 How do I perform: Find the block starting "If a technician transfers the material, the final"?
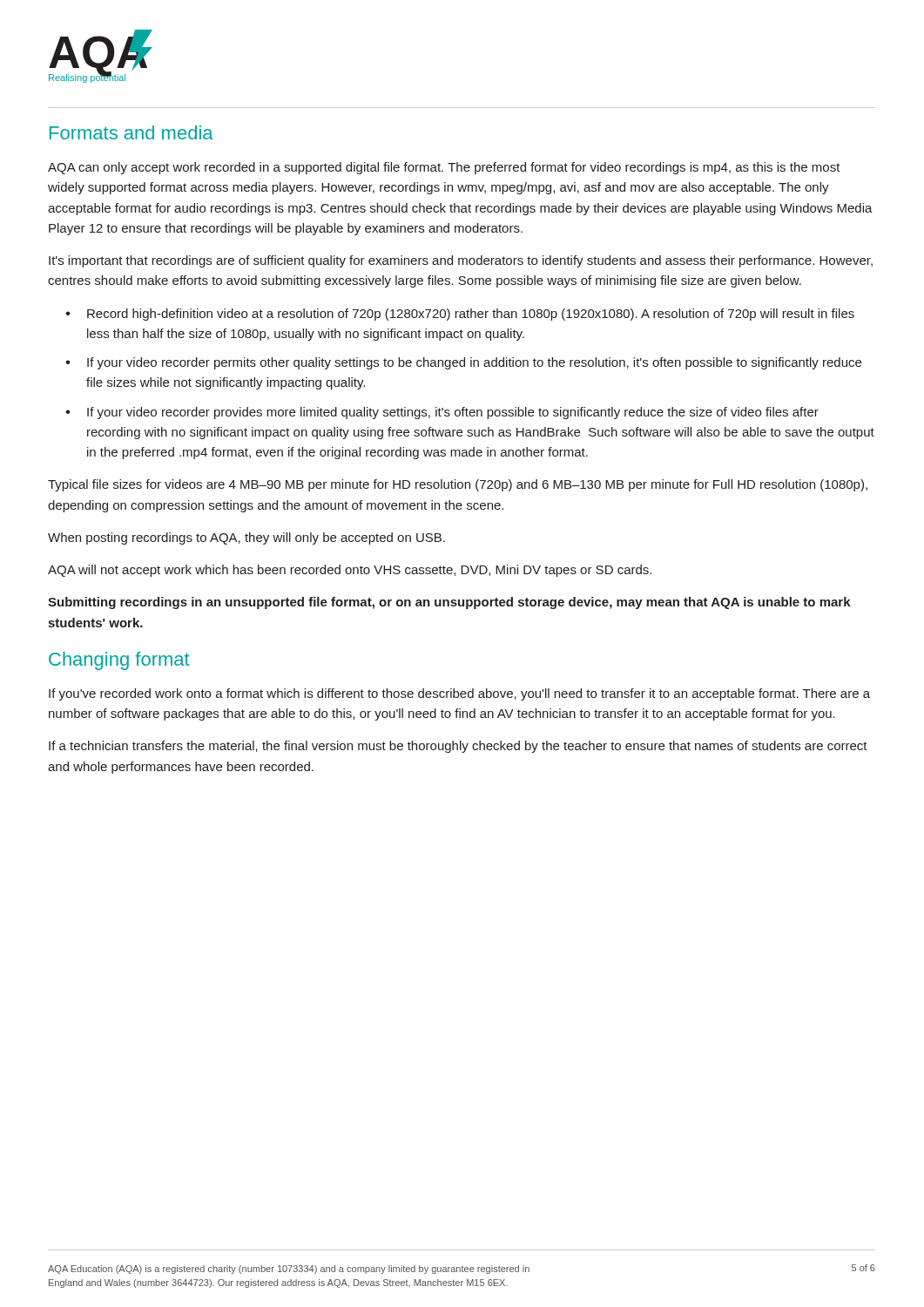tap(457, 756)
